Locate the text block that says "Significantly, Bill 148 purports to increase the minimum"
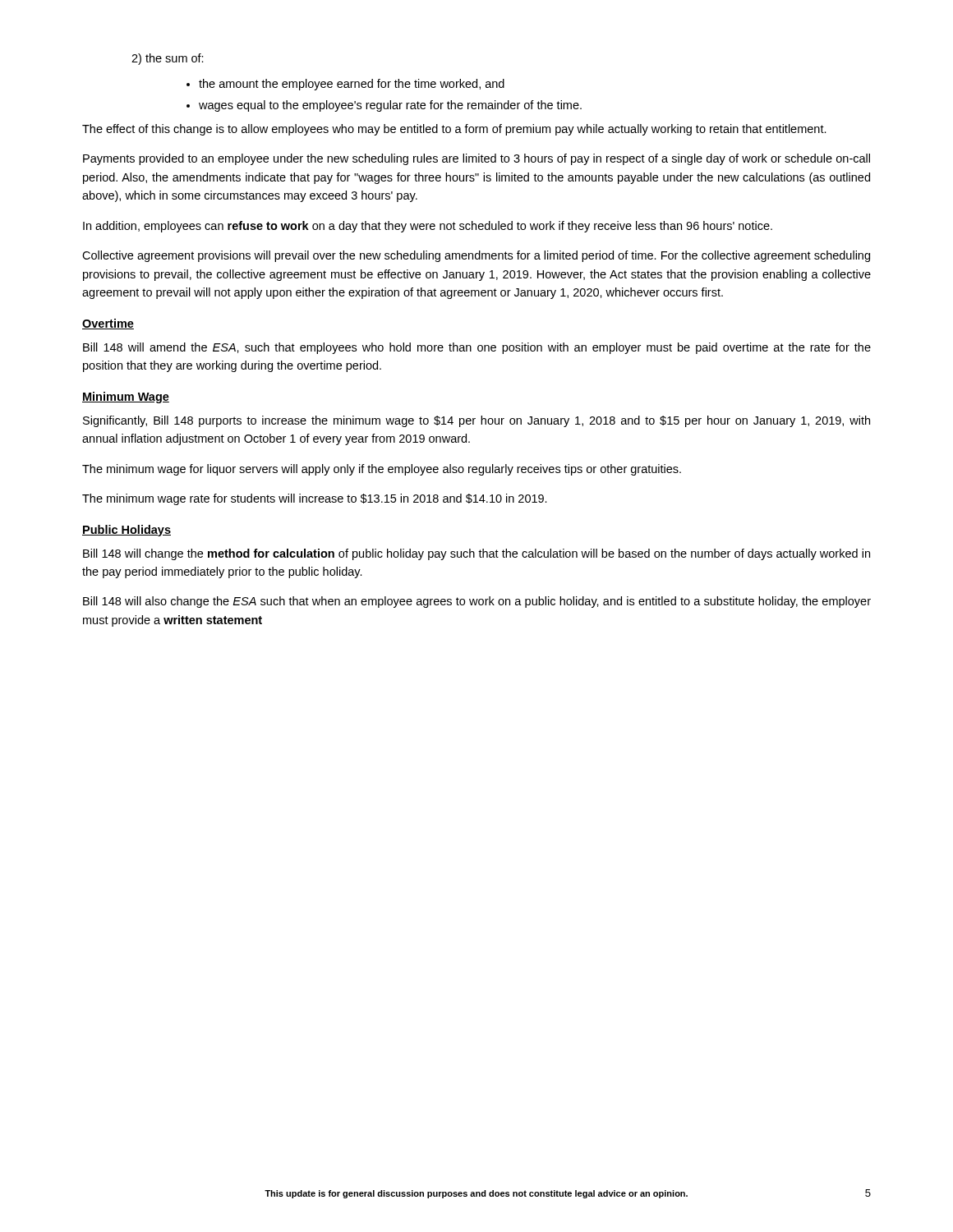Screen dimensions: 1232x953 click(476, 430)
